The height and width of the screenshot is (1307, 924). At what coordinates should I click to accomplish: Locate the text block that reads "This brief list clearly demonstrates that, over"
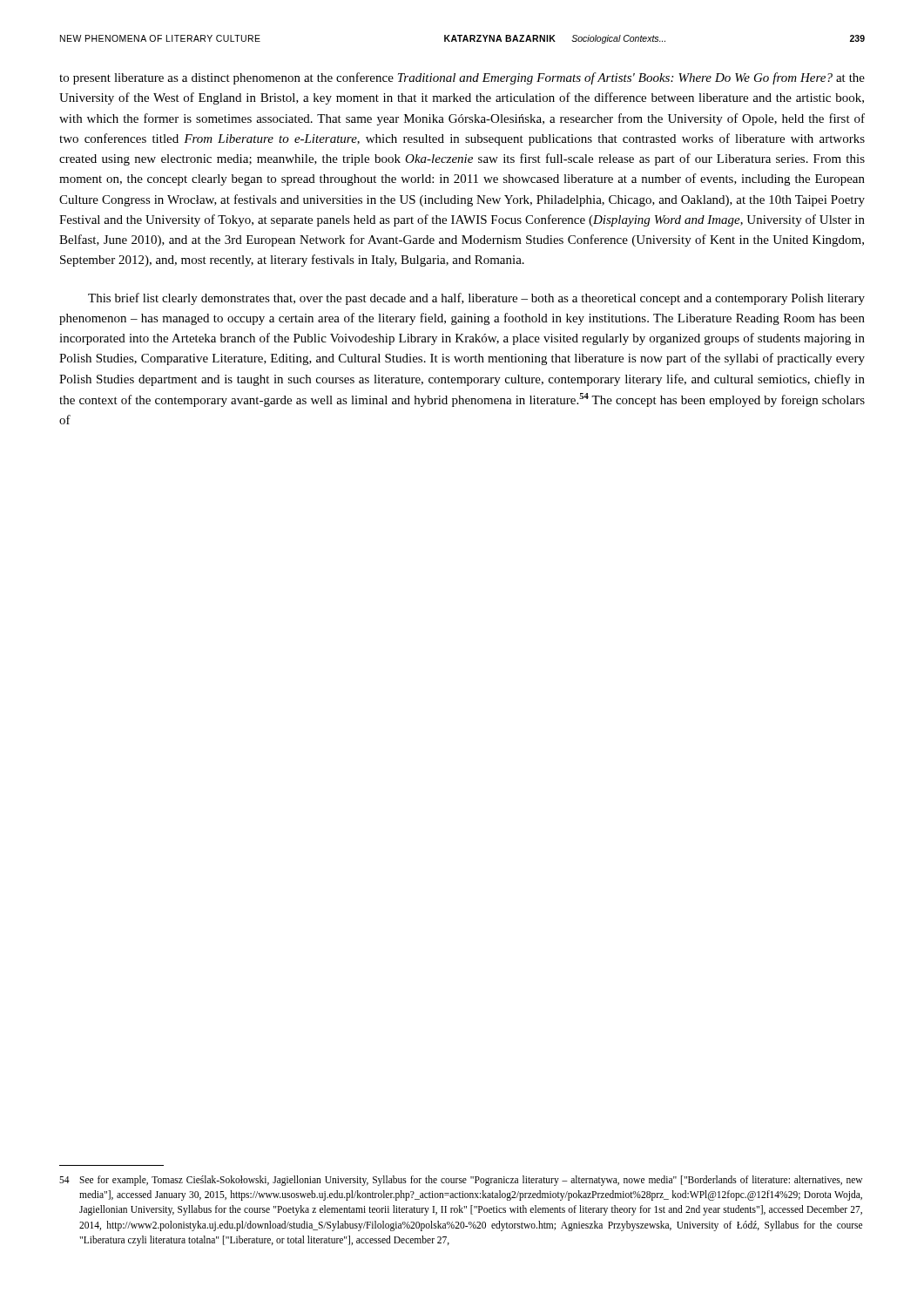coord(462,359)
